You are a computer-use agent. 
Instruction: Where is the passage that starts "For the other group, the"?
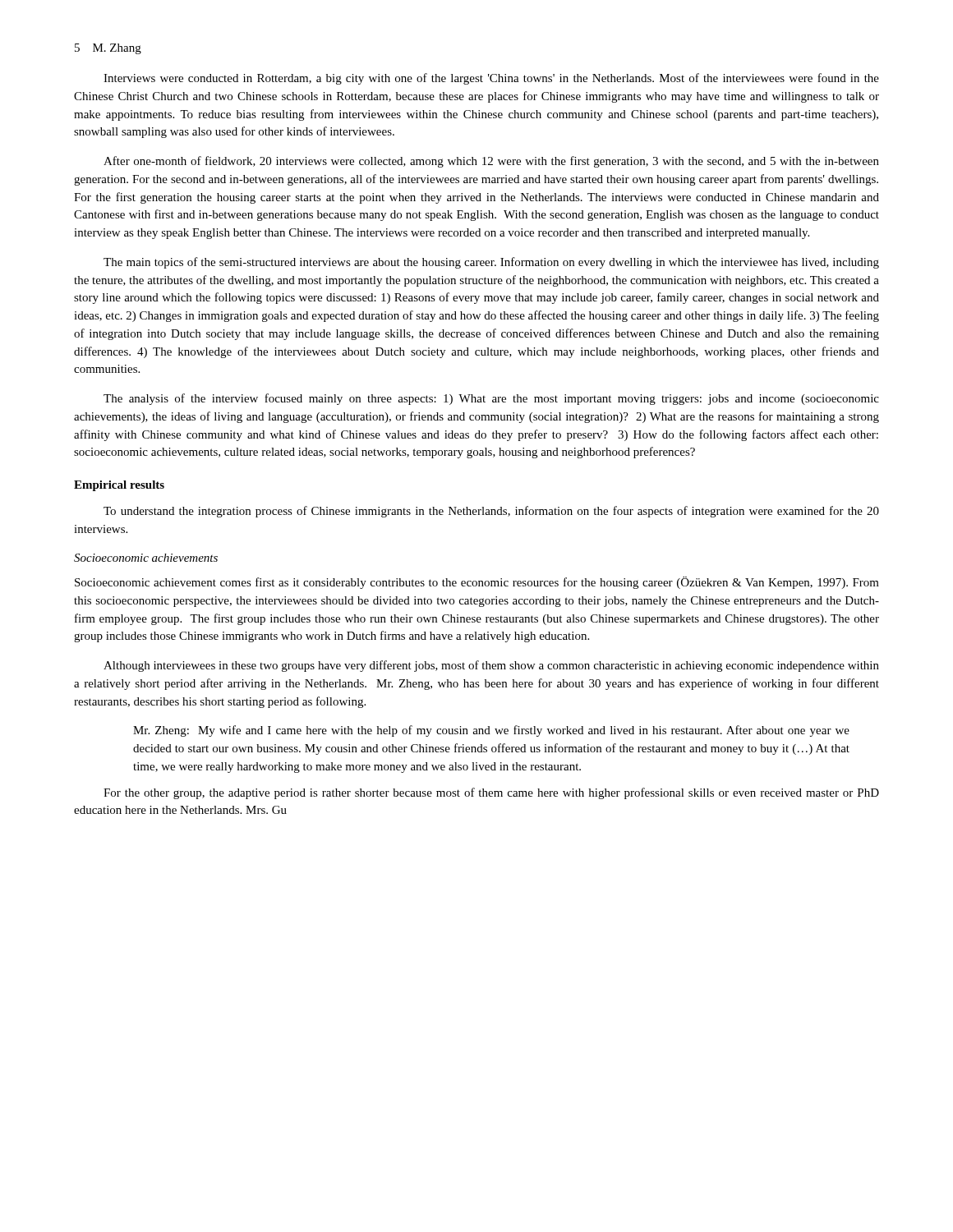tap(476, 801)
